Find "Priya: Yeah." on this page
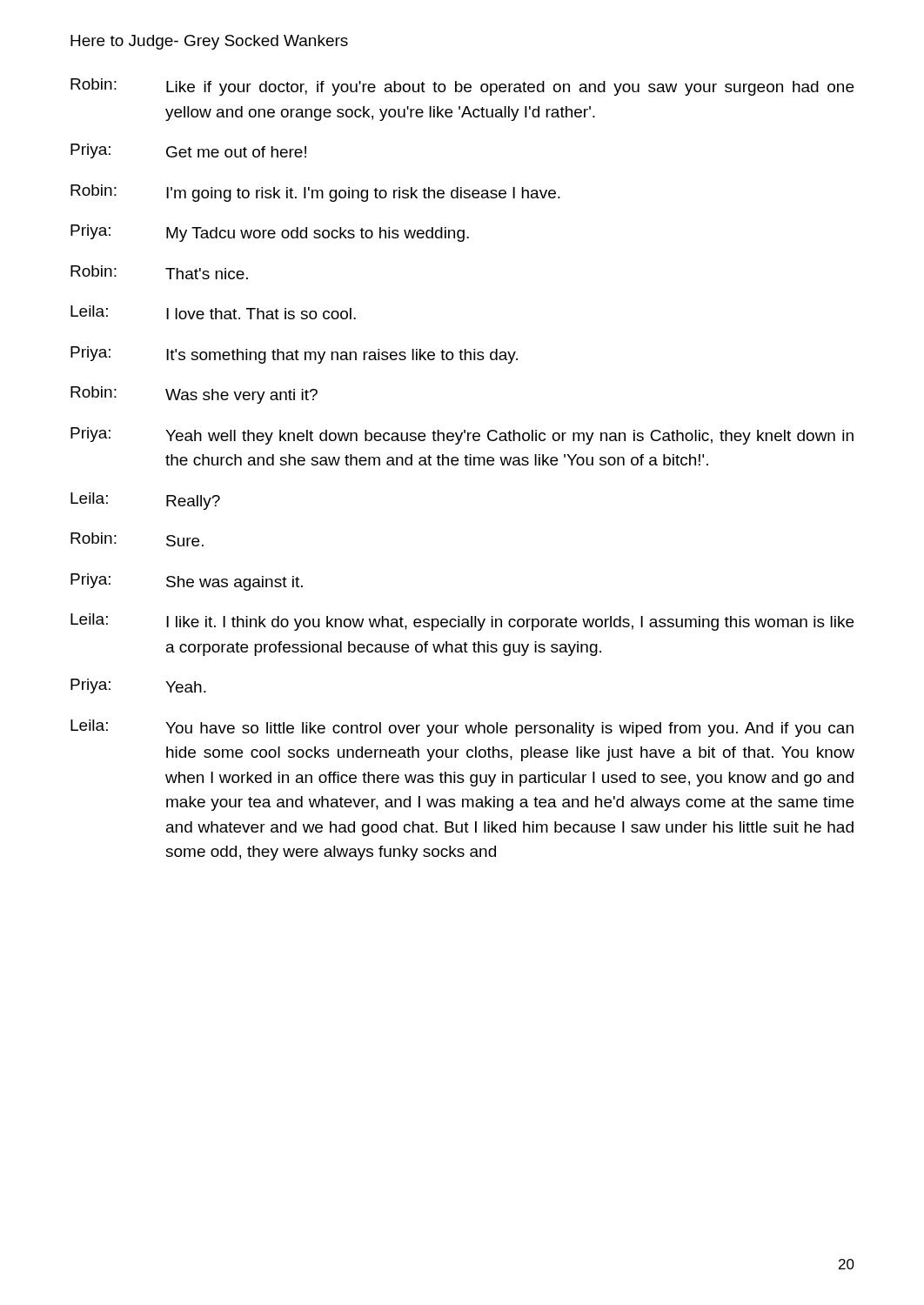The width and height of the screenshot is (924, 1305). [x=87, y=686]
